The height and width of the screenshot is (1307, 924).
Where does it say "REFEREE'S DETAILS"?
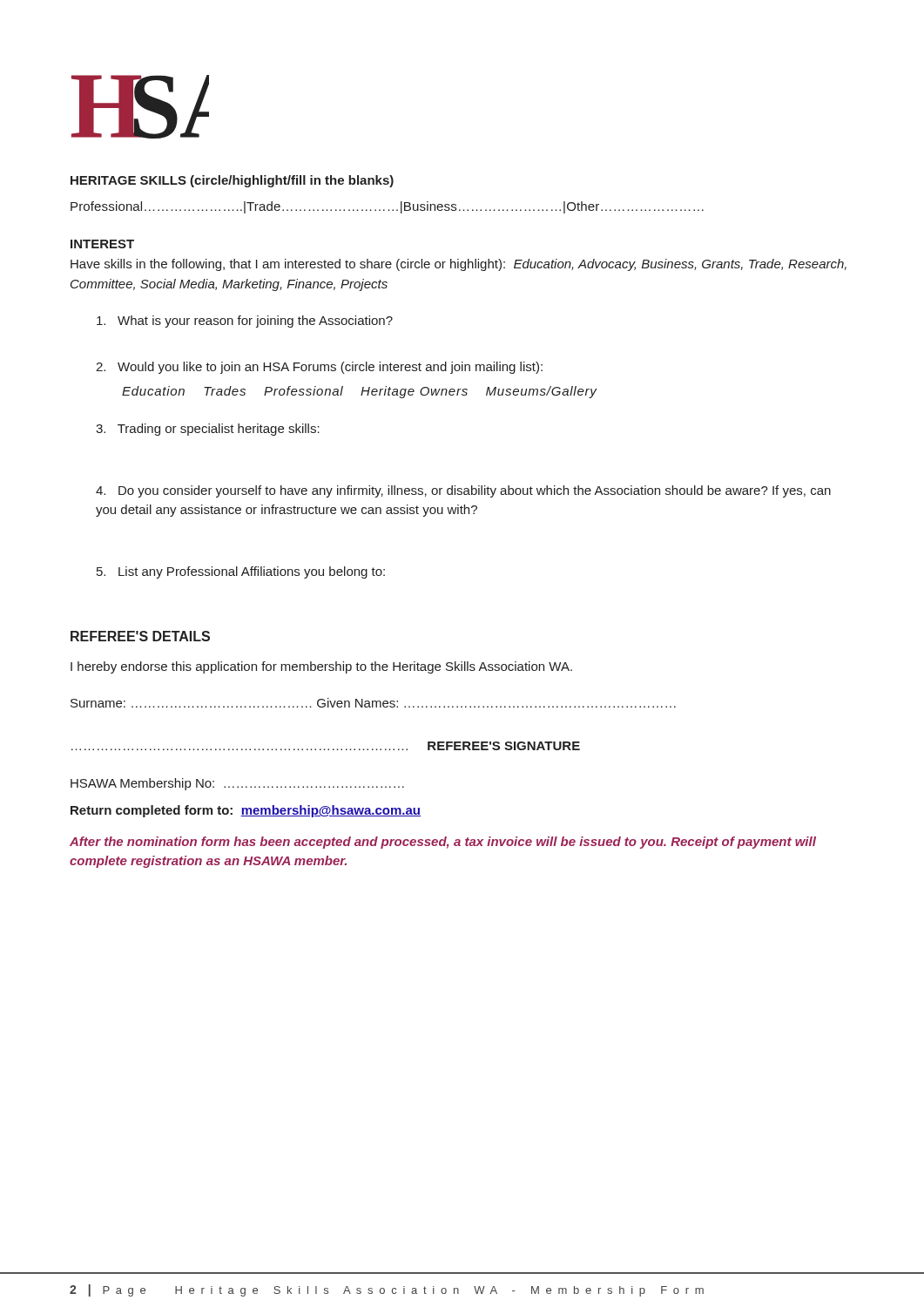[x=140, y=637]
